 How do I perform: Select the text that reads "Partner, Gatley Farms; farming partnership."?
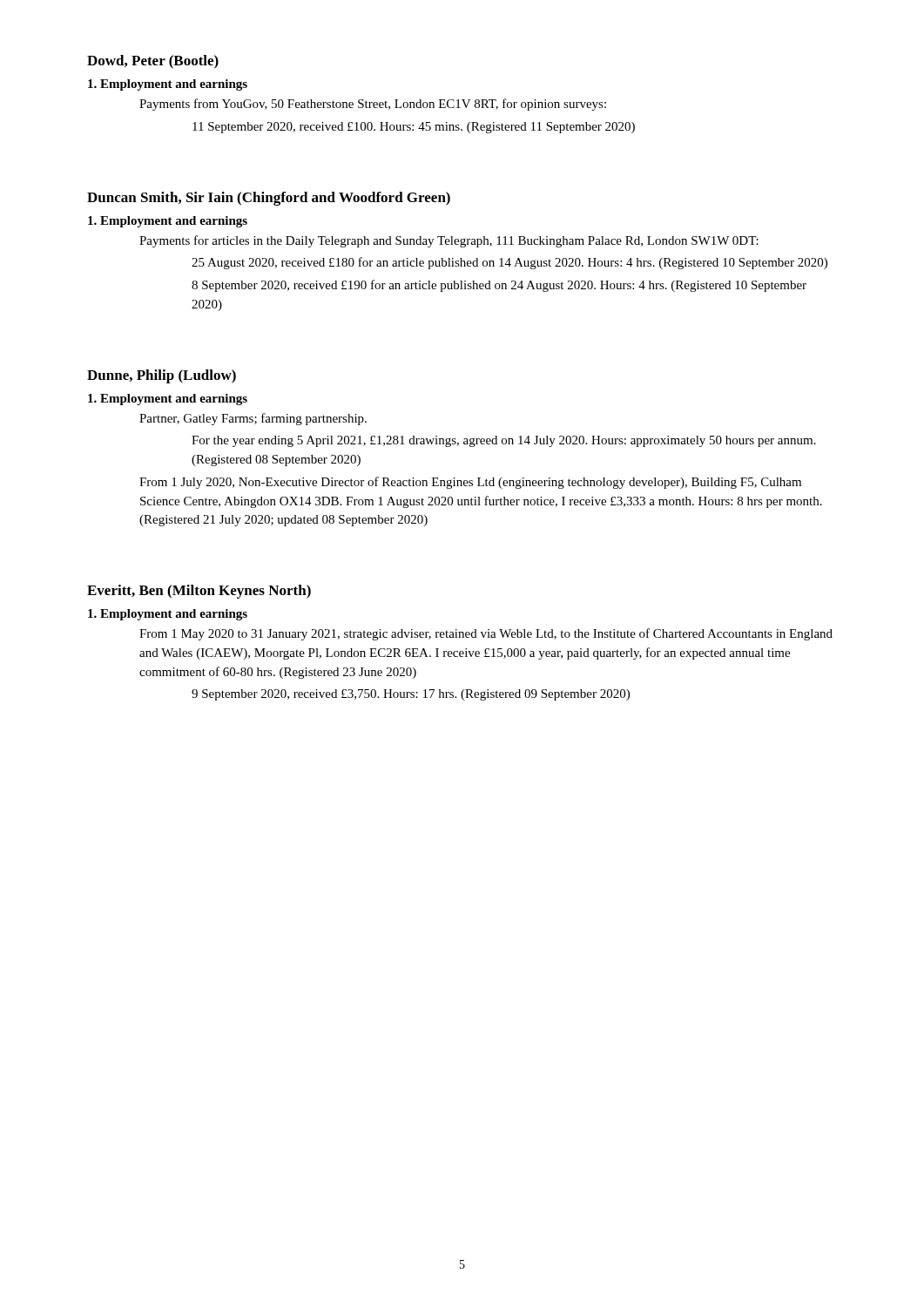point(253,418)
